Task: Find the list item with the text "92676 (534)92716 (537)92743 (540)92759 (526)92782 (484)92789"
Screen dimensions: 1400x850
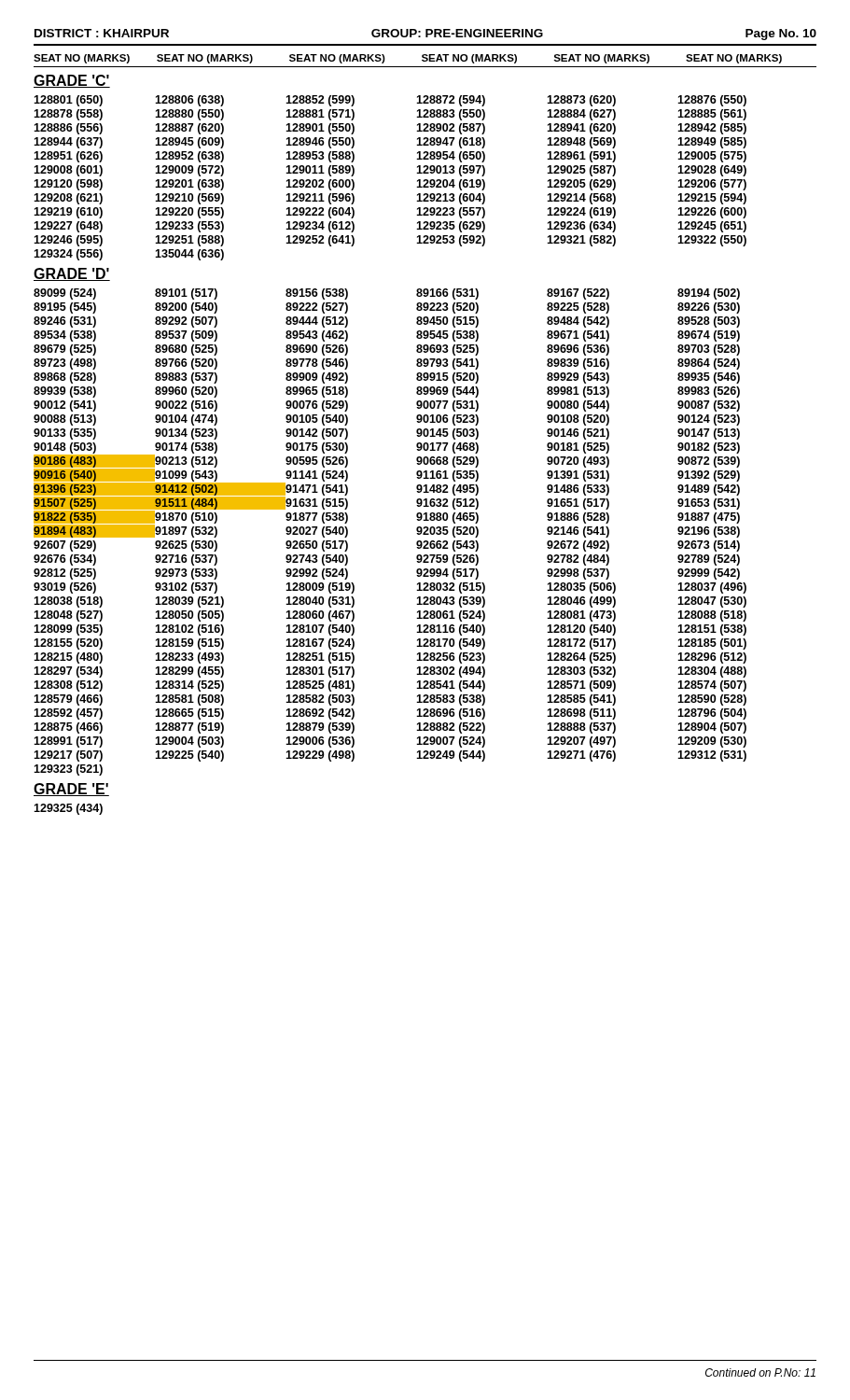Action: click(x=421, y=559)
